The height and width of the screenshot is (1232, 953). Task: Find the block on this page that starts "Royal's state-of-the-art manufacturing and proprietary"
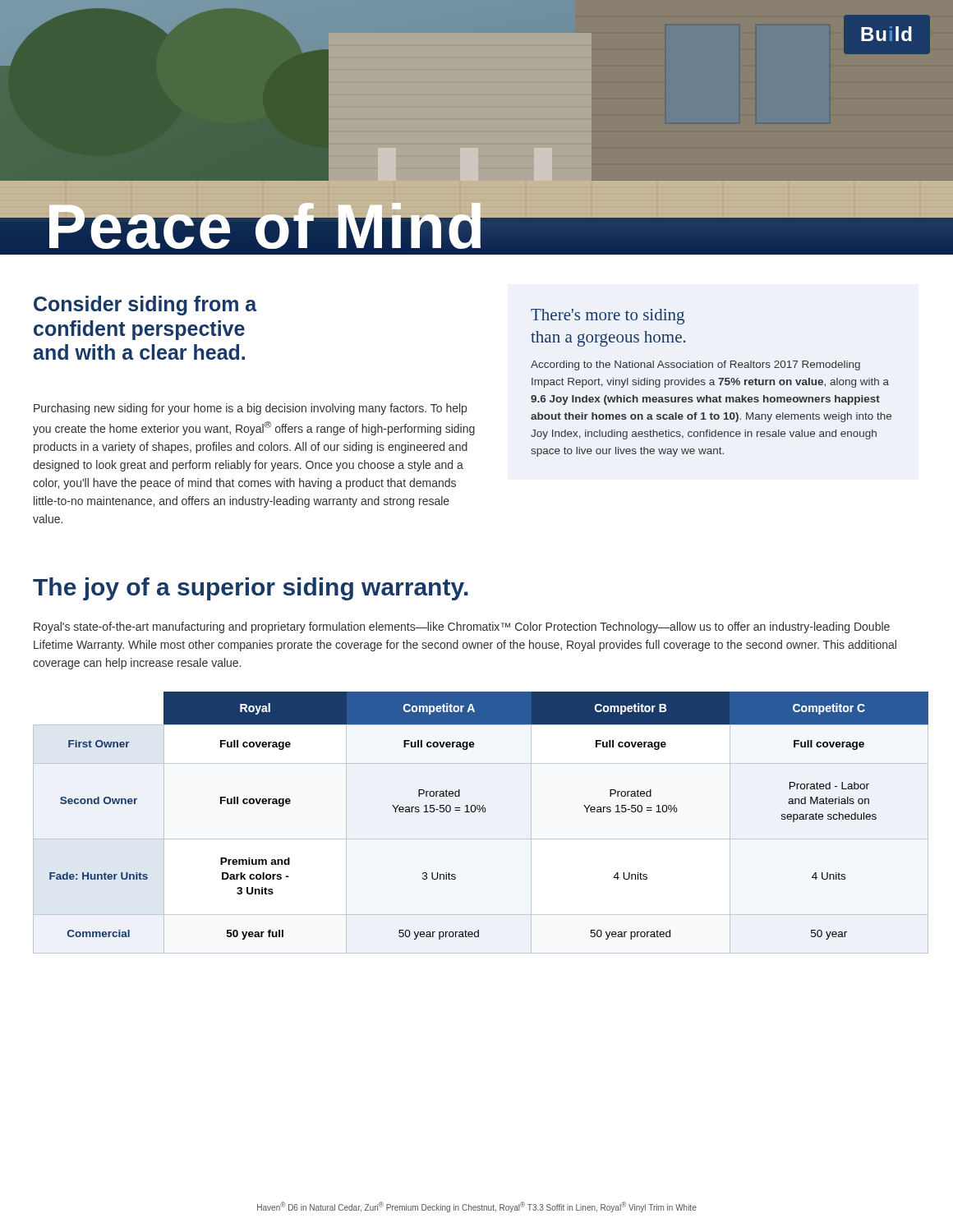[481, 645]
